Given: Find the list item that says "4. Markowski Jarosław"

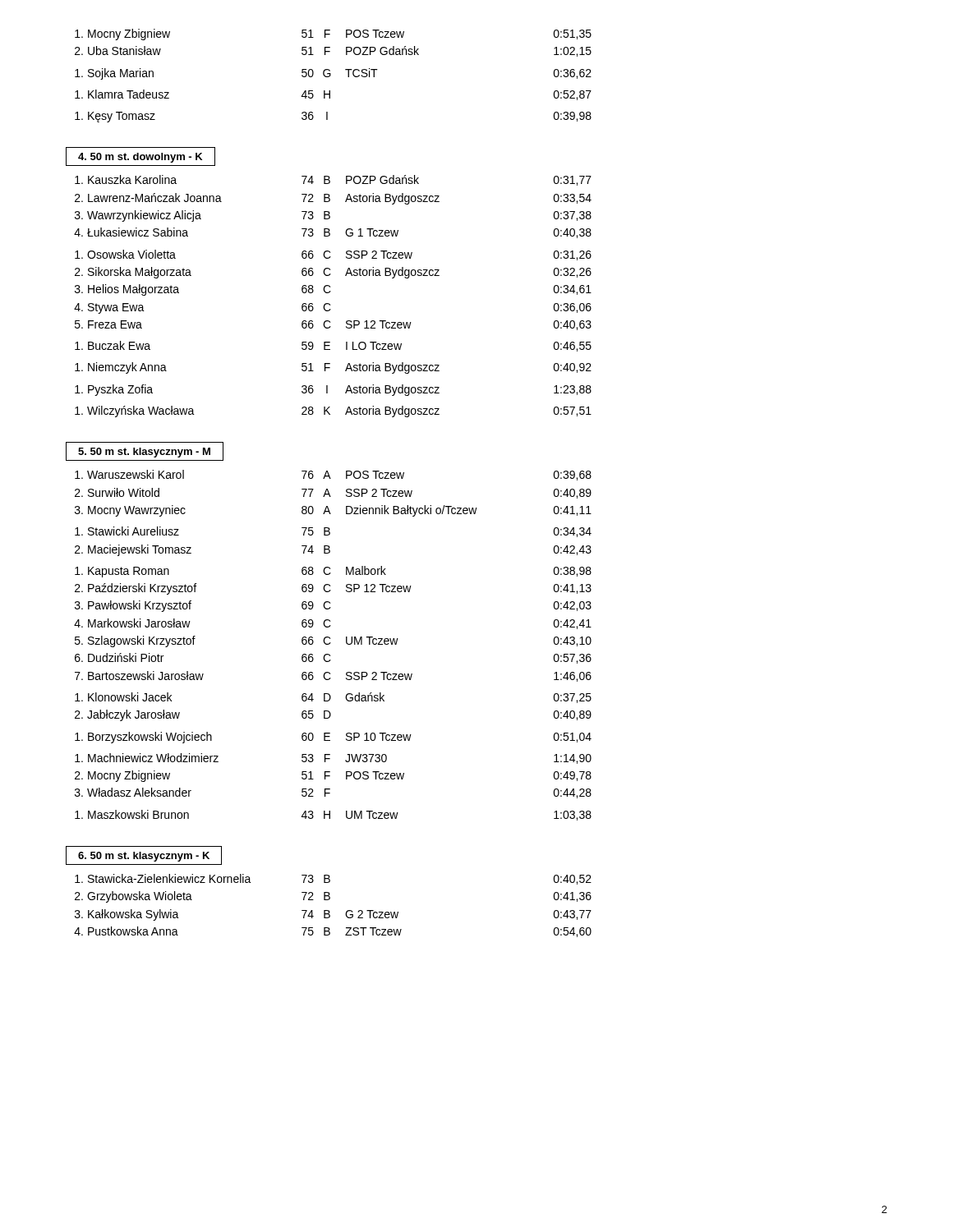Looking at the screenshot, I should click(x=329, y=623).
